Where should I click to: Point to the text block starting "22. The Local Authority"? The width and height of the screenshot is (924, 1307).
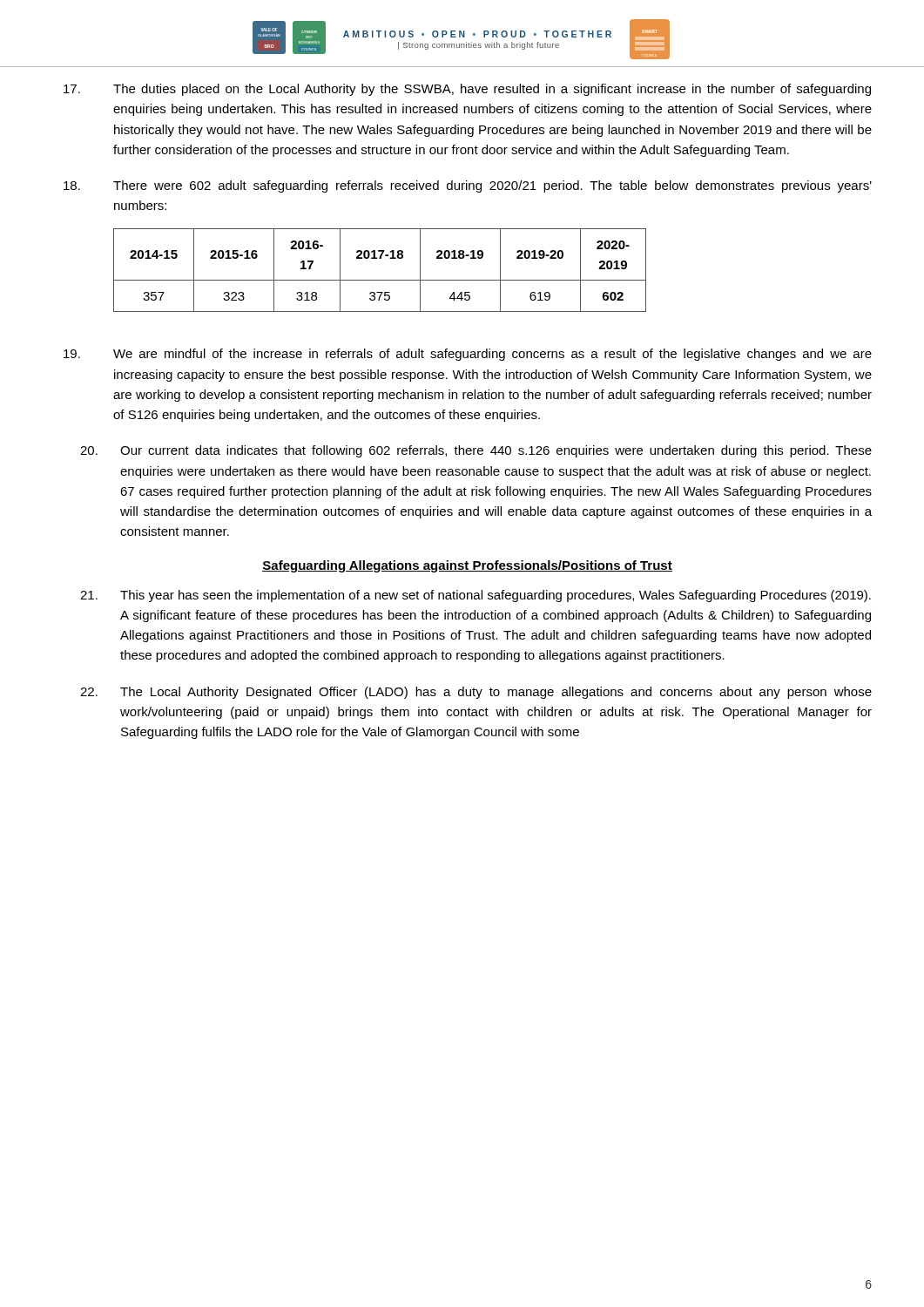pyautogui.click(x=476, y=711)
